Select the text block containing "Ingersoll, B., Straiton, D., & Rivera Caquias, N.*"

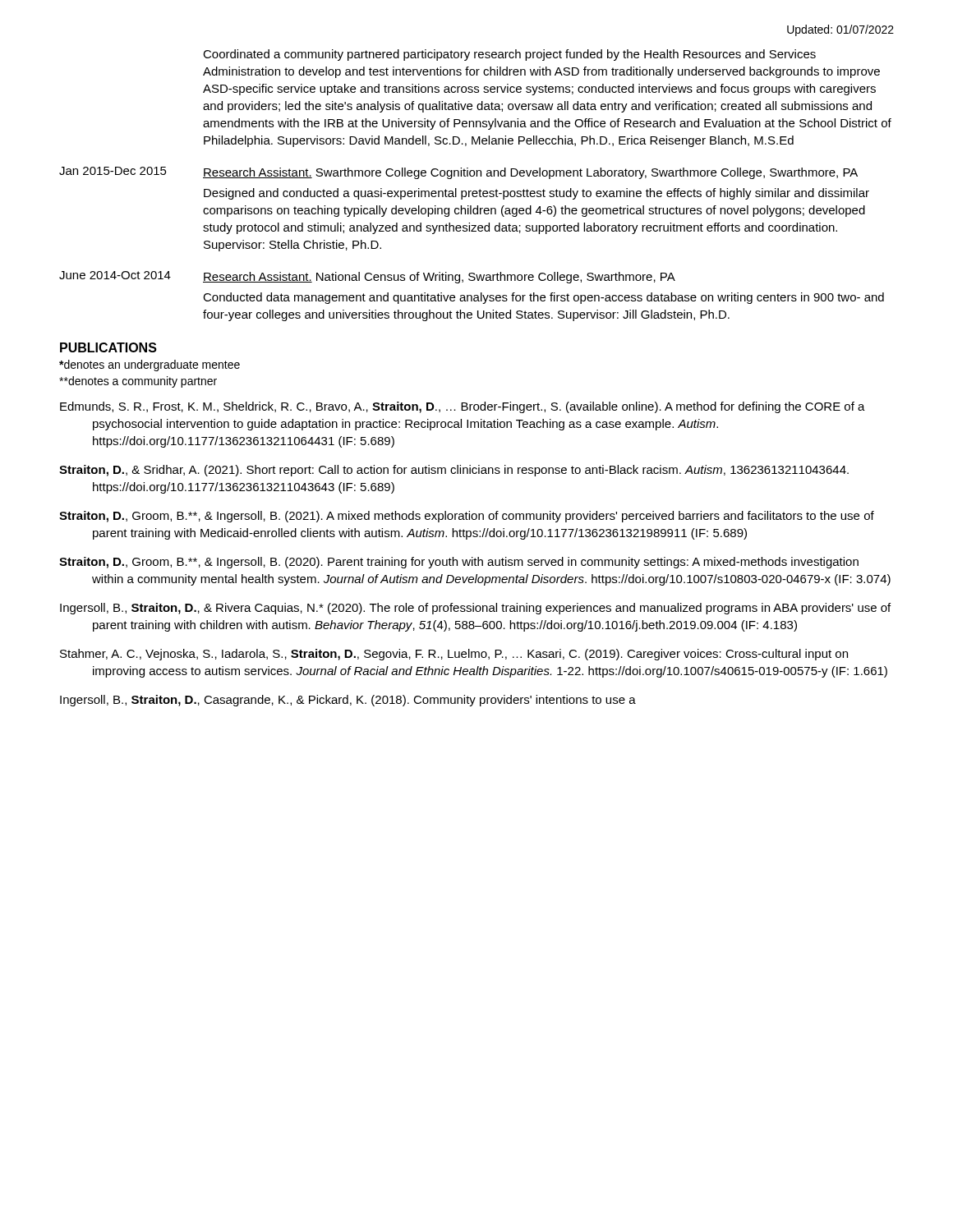475,616
